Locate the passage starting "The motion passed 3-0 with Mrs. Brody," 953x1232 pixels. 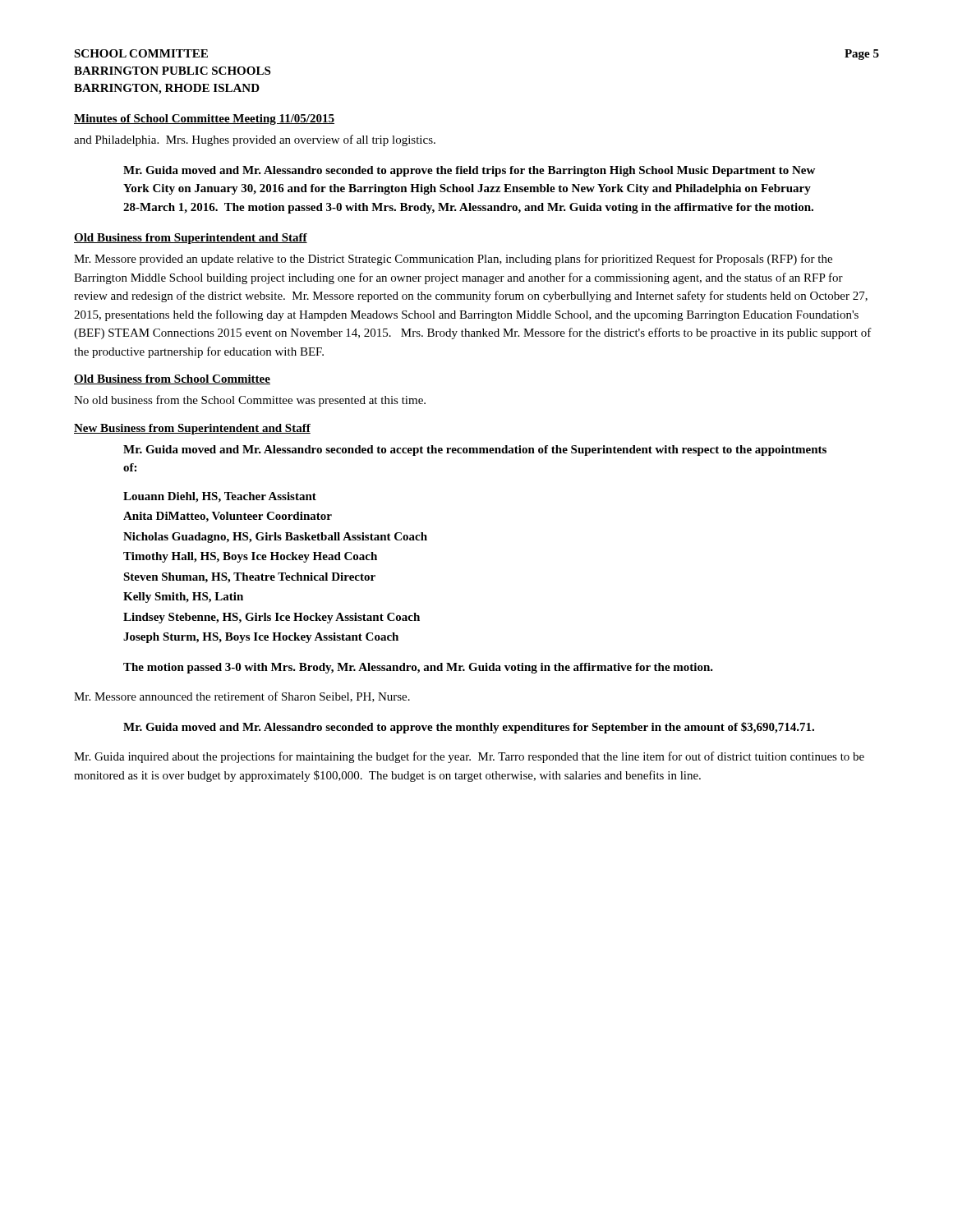coord(418,667)
